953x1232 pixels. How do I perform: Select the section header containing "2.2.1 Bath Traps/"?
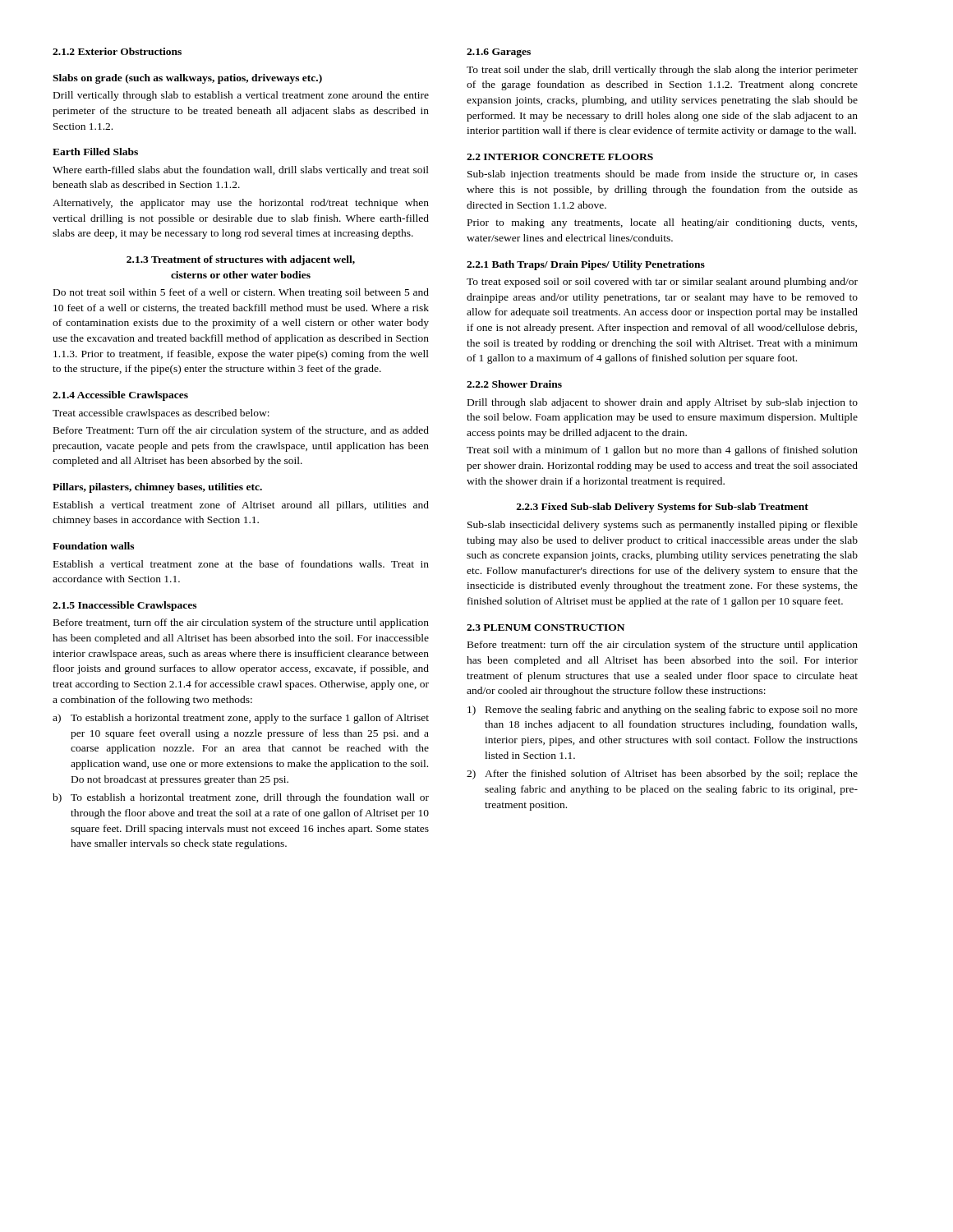point(586,264)
